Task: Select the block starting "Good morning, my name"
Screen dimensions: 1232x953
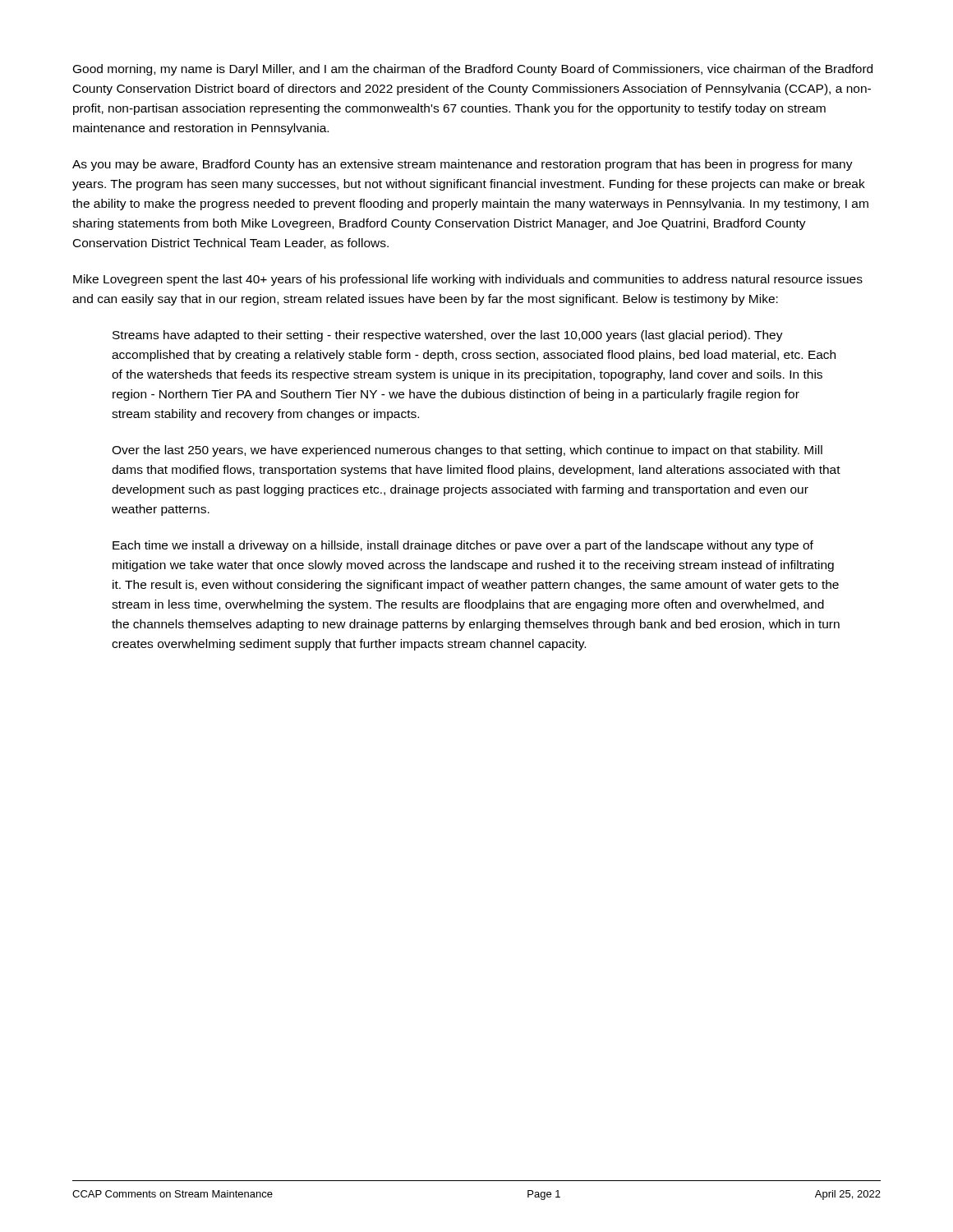Action: point(473,98)
